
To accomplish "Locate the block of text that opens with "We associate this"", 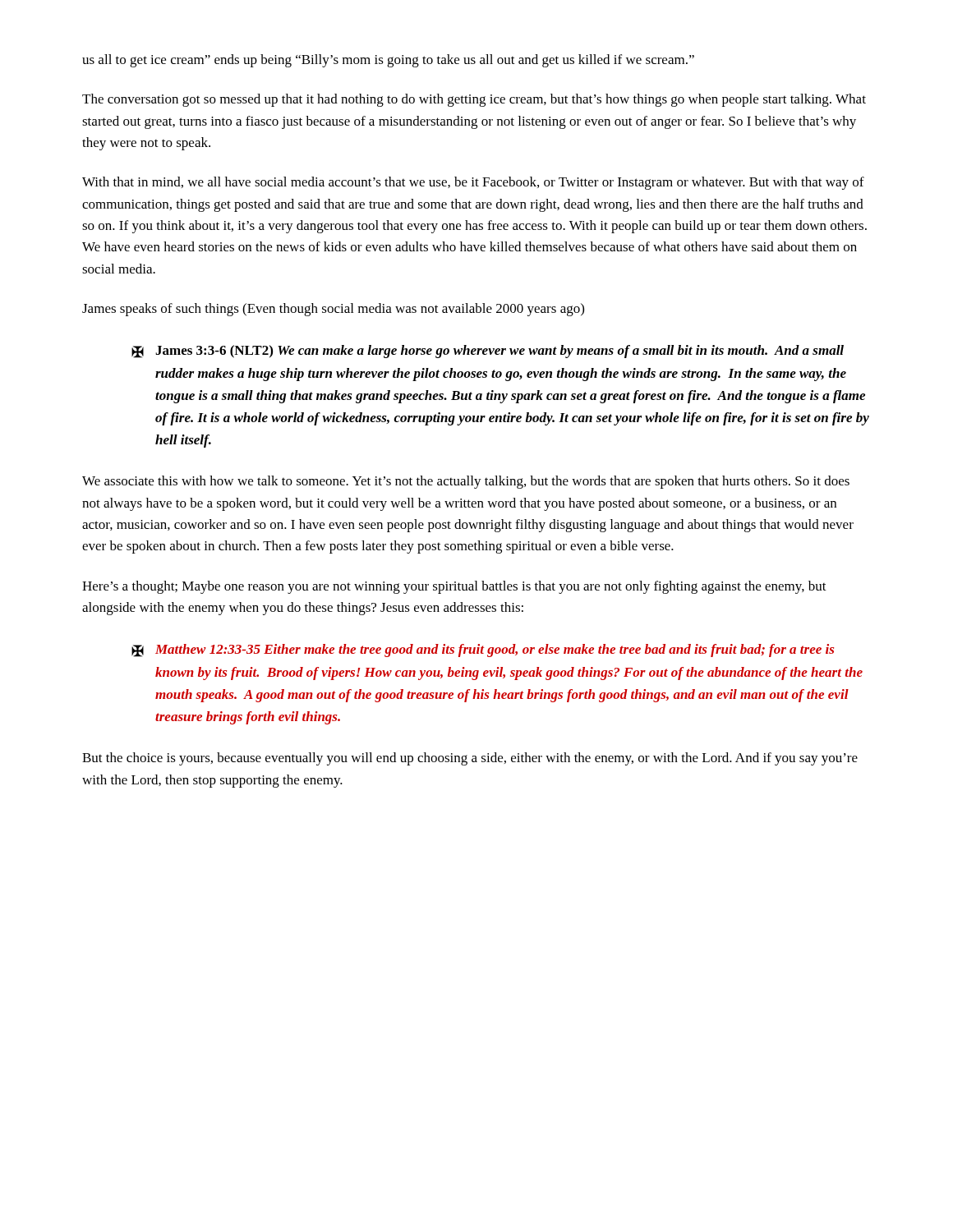I will 468,514.
